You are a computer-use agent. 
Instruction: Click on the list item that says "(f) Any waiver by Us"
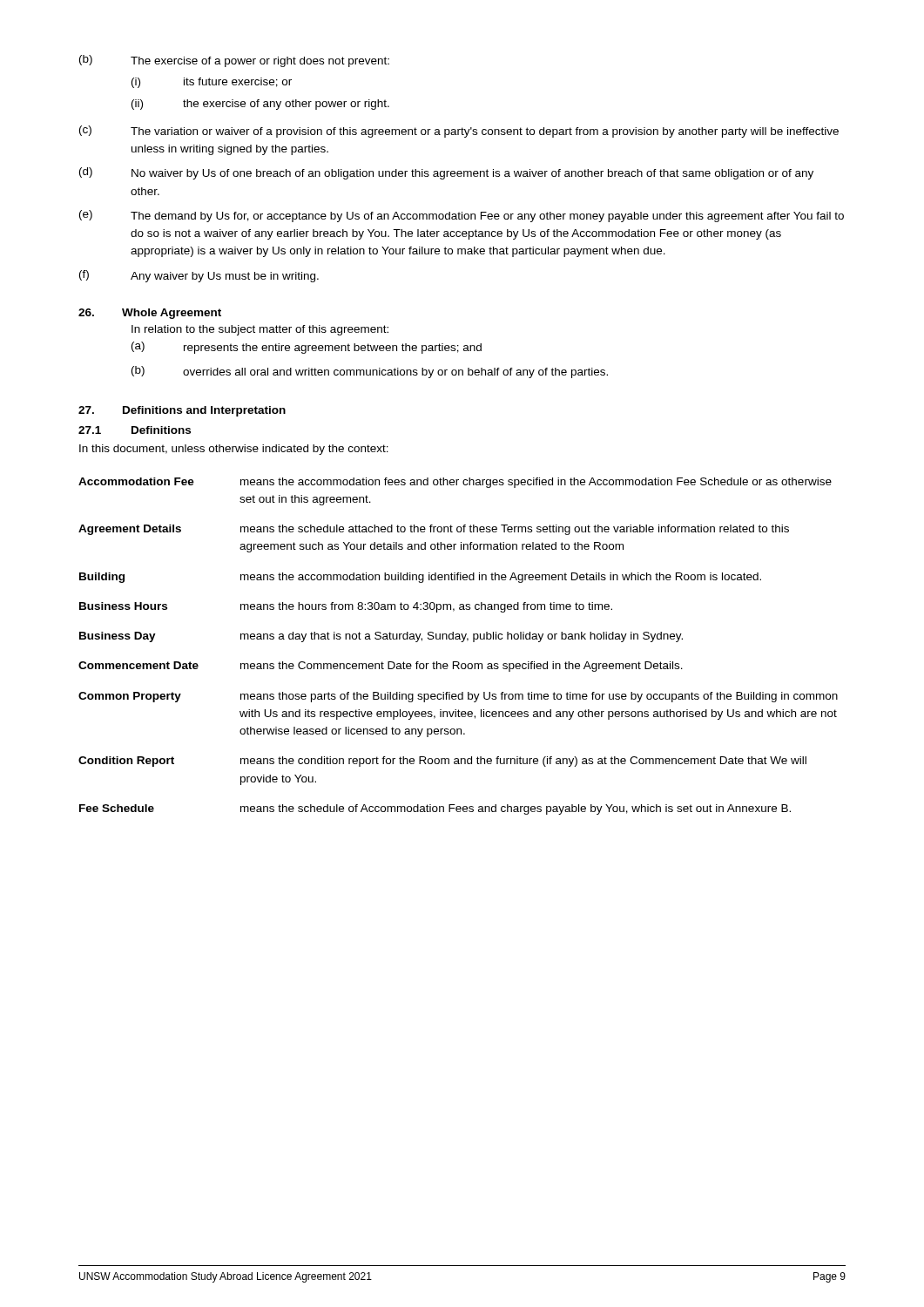[x=199, y=276]
